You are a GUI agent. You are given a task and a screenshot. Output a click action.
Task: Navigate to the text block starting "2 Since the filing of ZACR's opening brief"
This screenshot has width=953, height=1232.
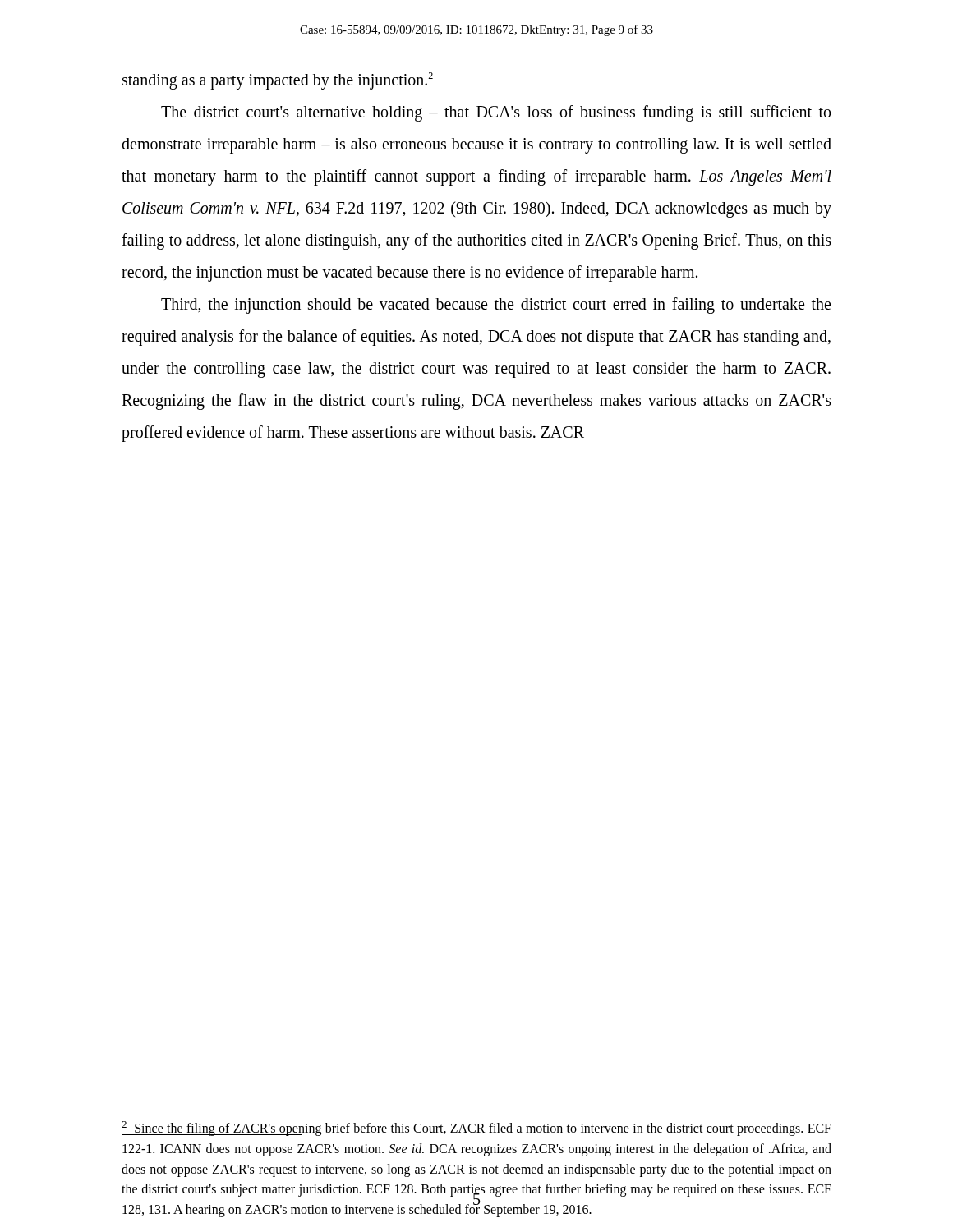[476, 1168]
